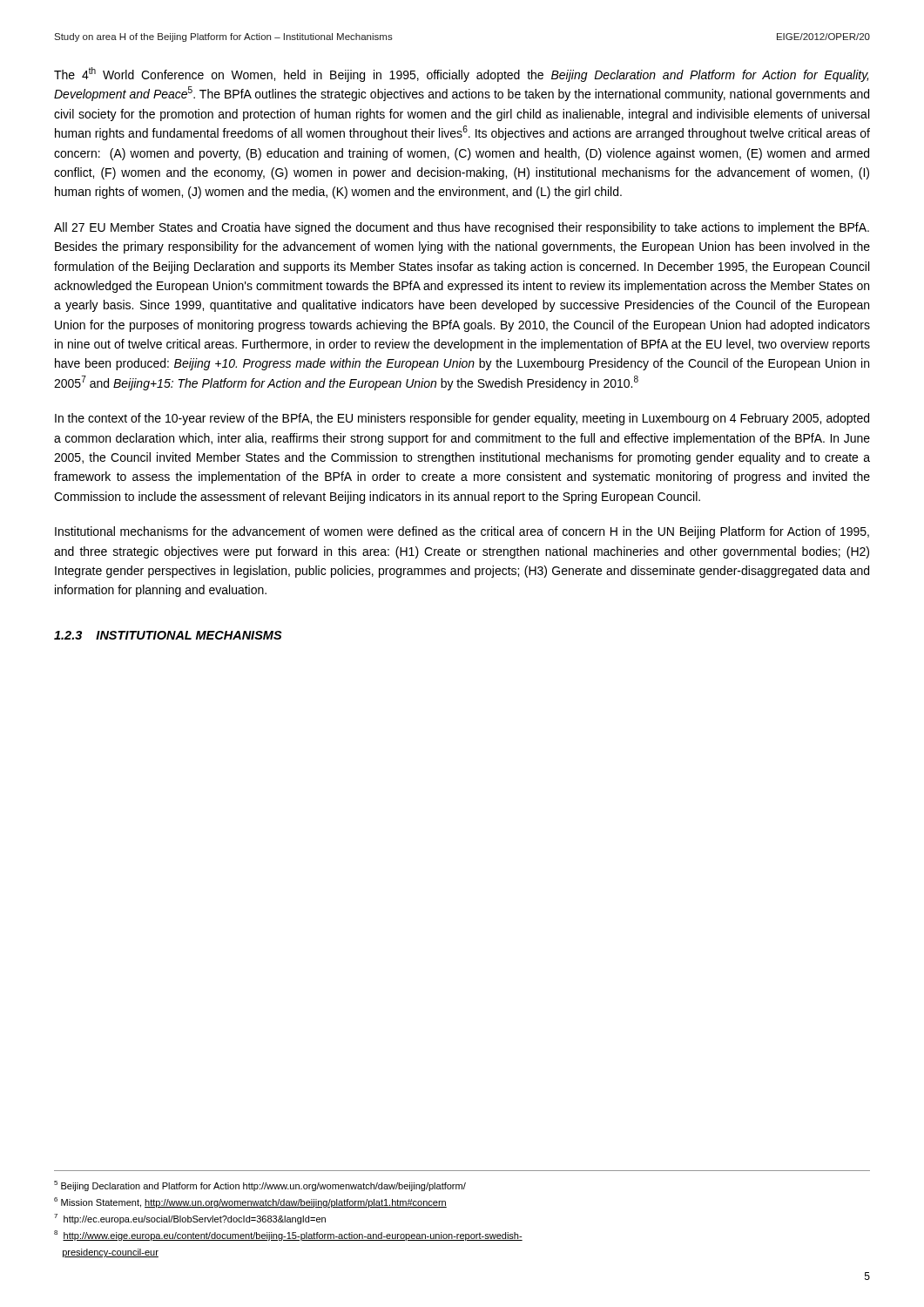The height and width of the screenshot is (1307, 924).
Task: Locate the region starting "5 Beijing Declaration"
Action: 260,1186
